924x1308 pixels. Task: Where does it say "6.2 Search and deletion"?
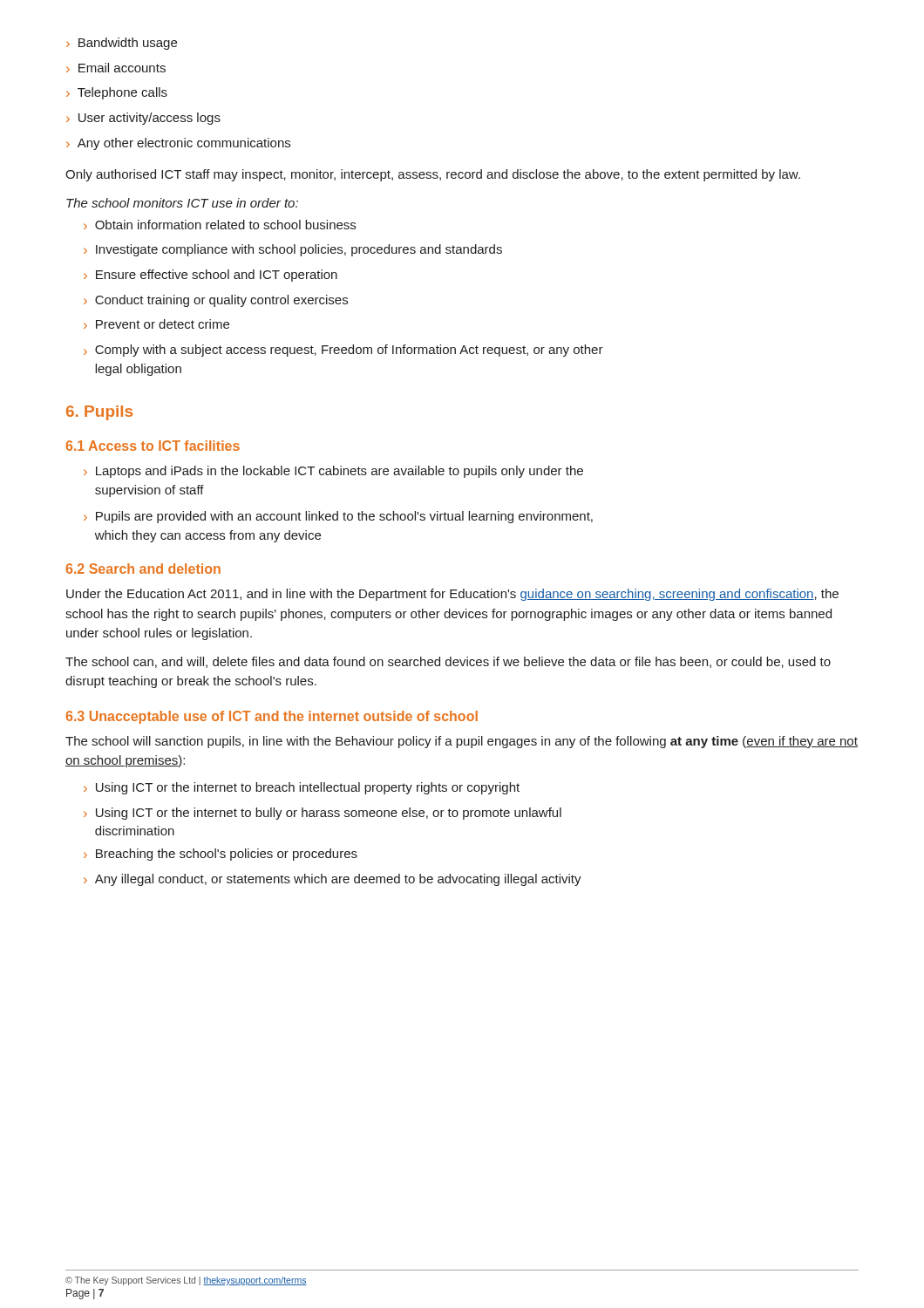tap(143, 569)
